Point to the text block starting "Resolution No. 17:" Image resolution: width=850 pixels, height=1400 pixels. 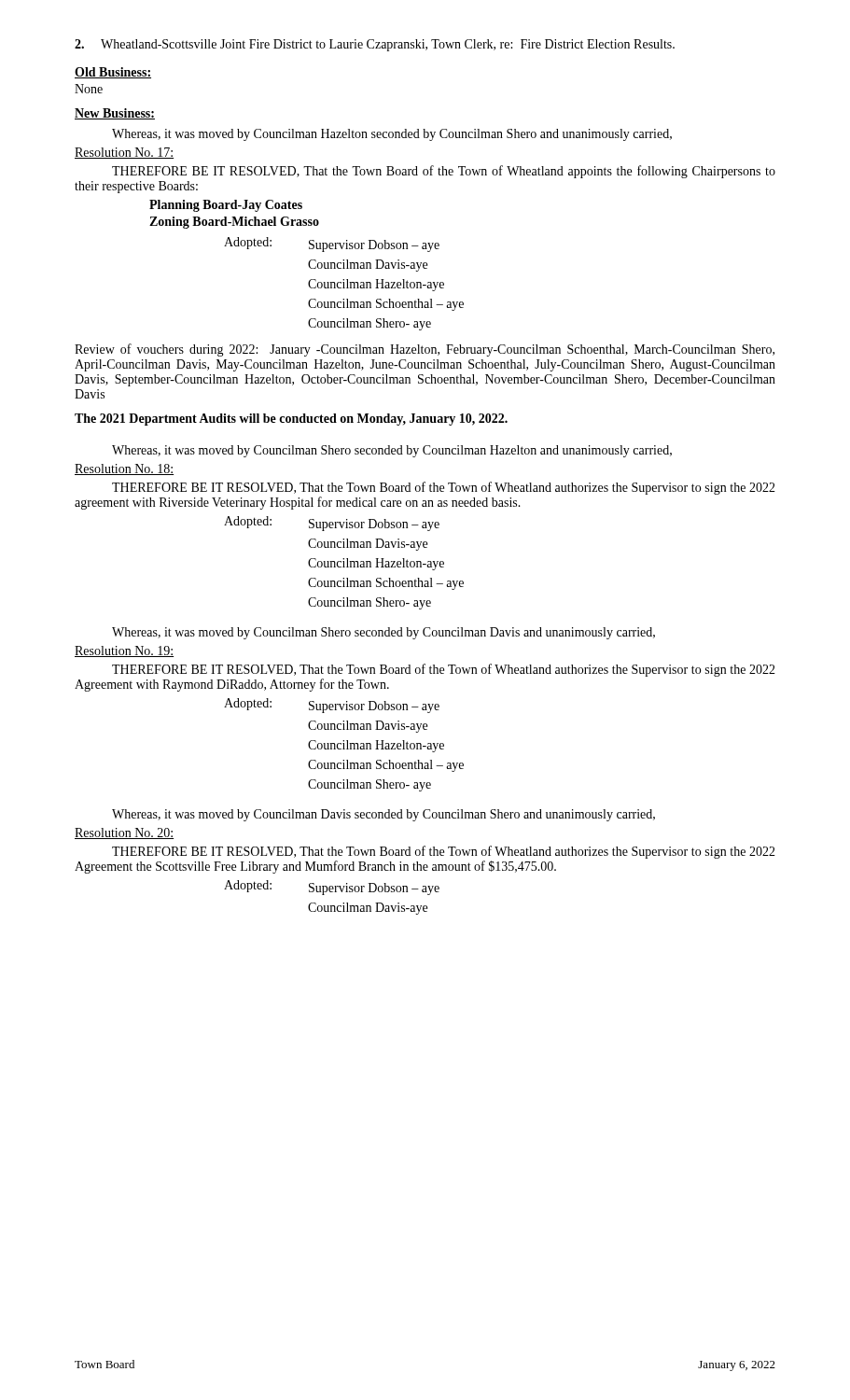click(x=124, y=153)
